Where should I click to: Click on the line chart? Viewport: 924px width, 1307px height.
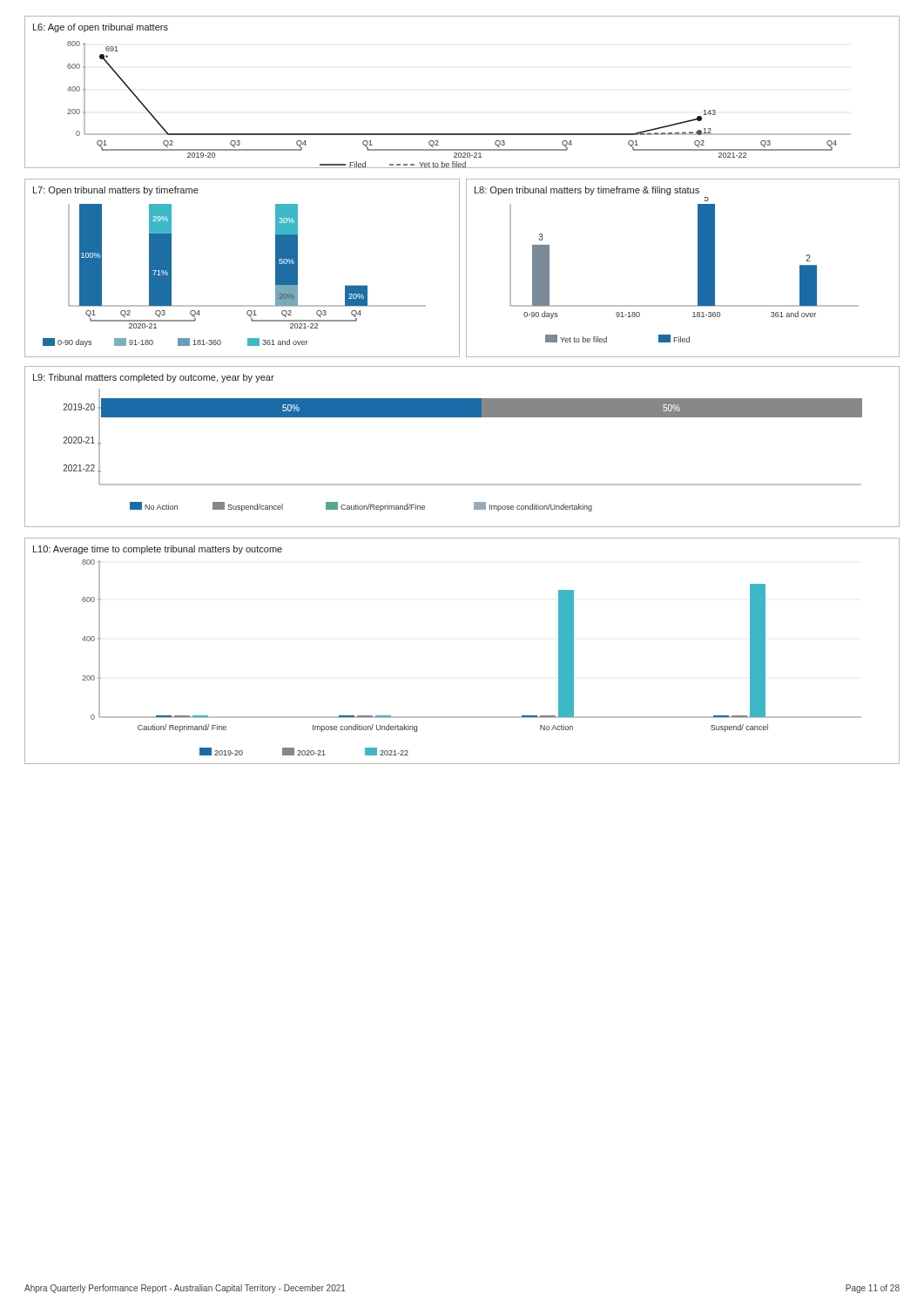462,92
